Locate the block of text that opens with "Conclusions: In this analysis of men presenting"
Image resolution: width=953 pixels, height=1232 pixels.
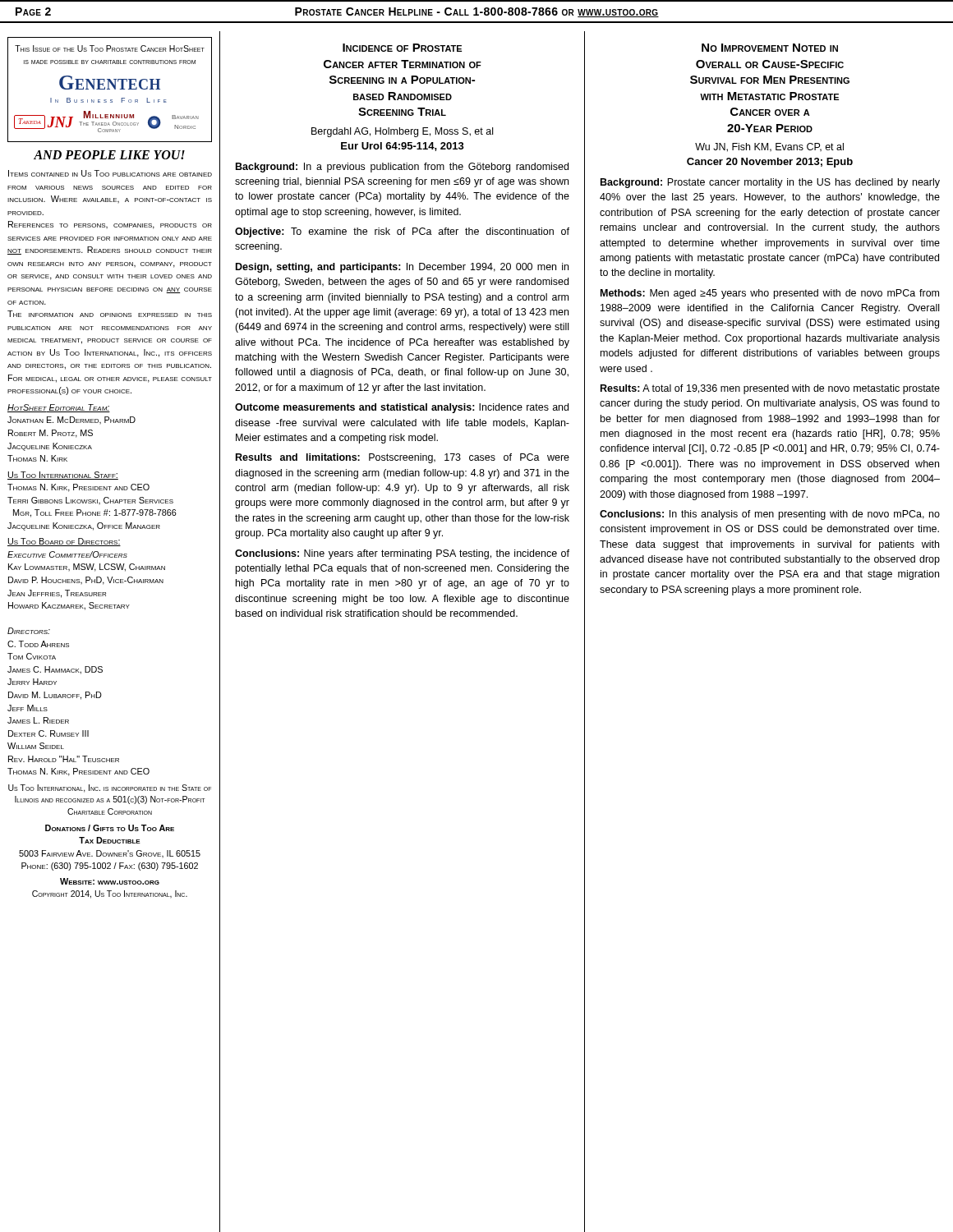coord(770,552)
